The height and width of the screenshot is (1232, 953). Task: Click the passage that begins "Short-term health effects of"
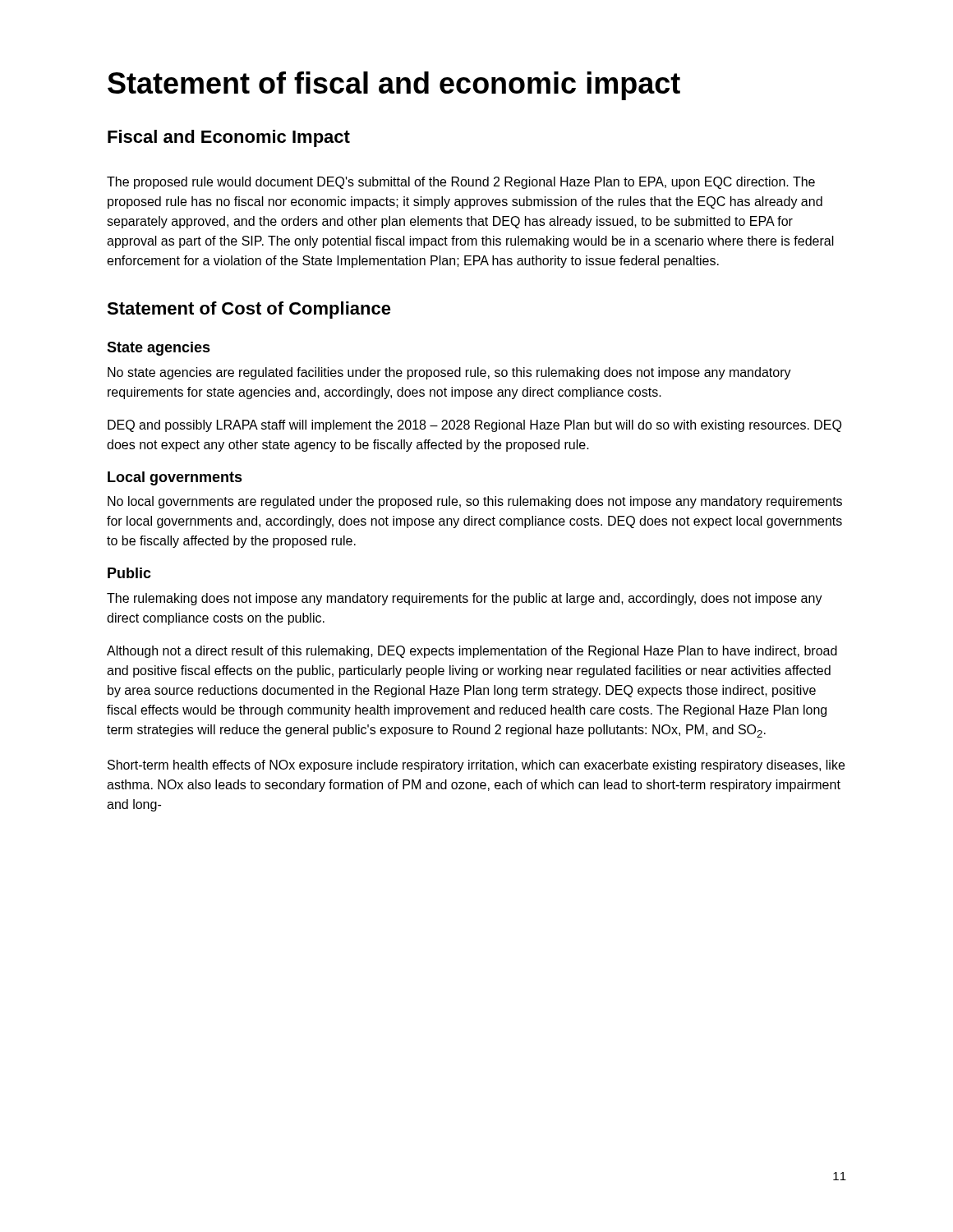point(476,785)
